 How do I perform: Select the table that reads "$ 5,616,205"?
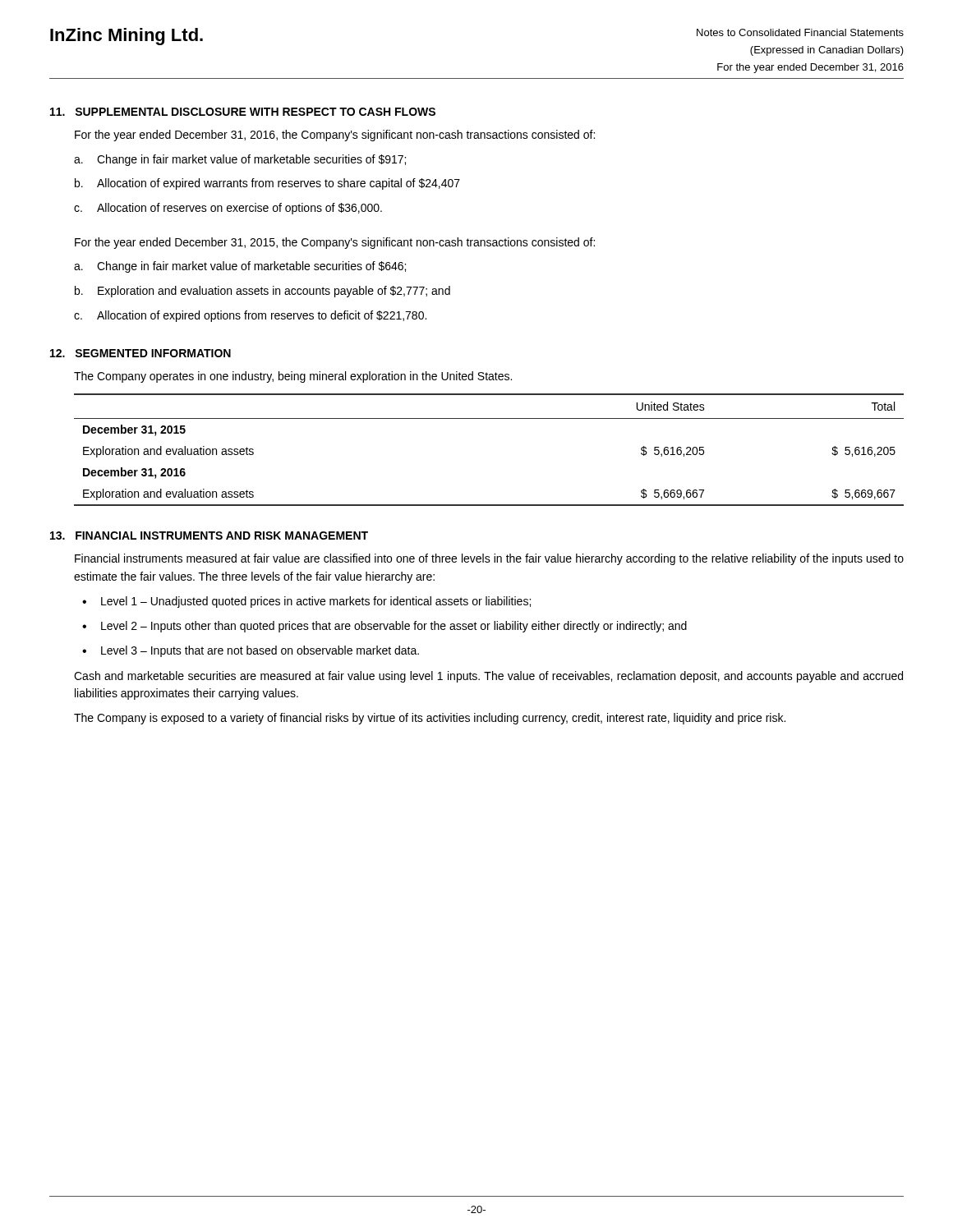489,450
